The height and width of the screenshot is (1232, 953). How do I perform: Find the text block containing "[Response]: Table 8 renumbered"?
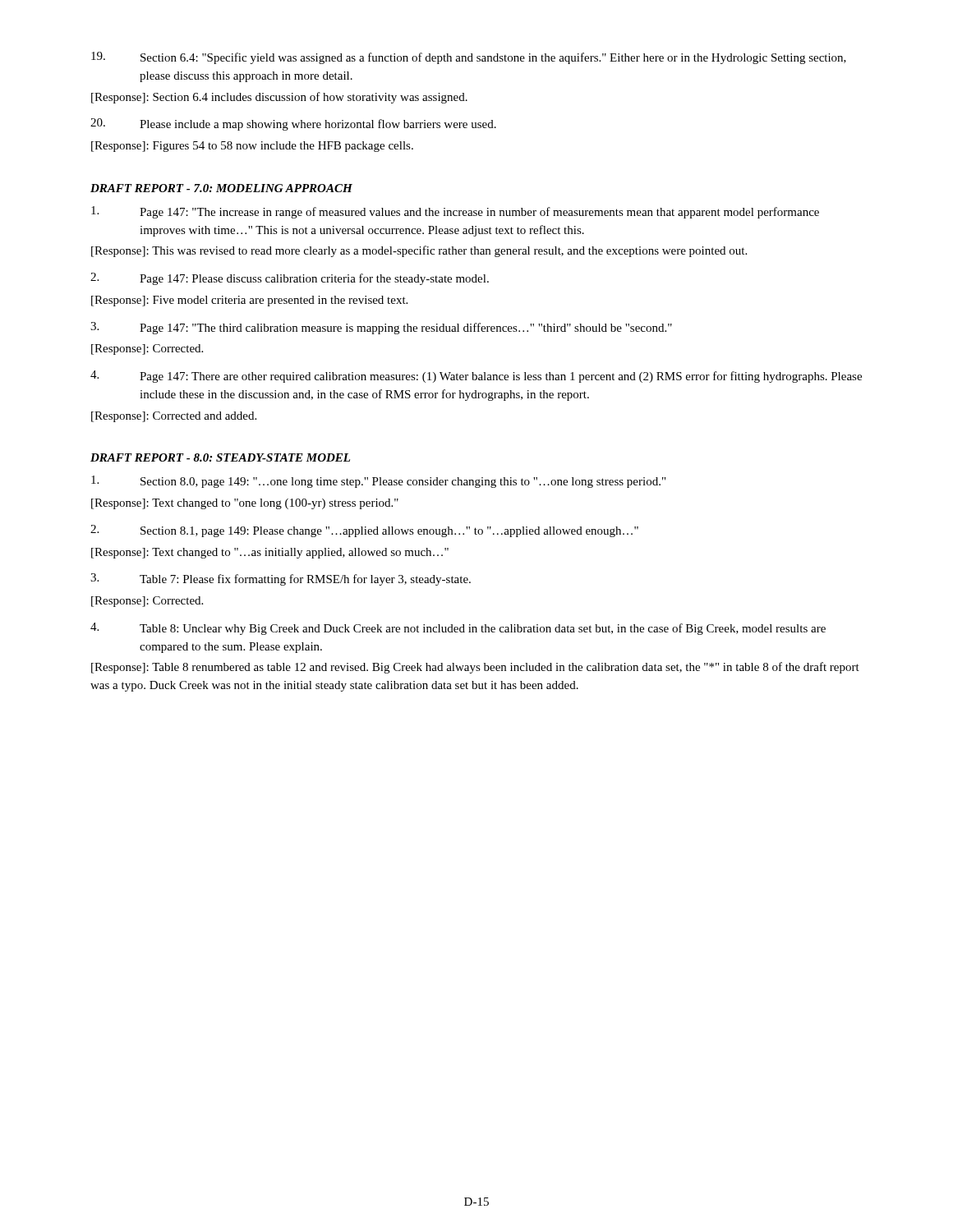(475, 676)
